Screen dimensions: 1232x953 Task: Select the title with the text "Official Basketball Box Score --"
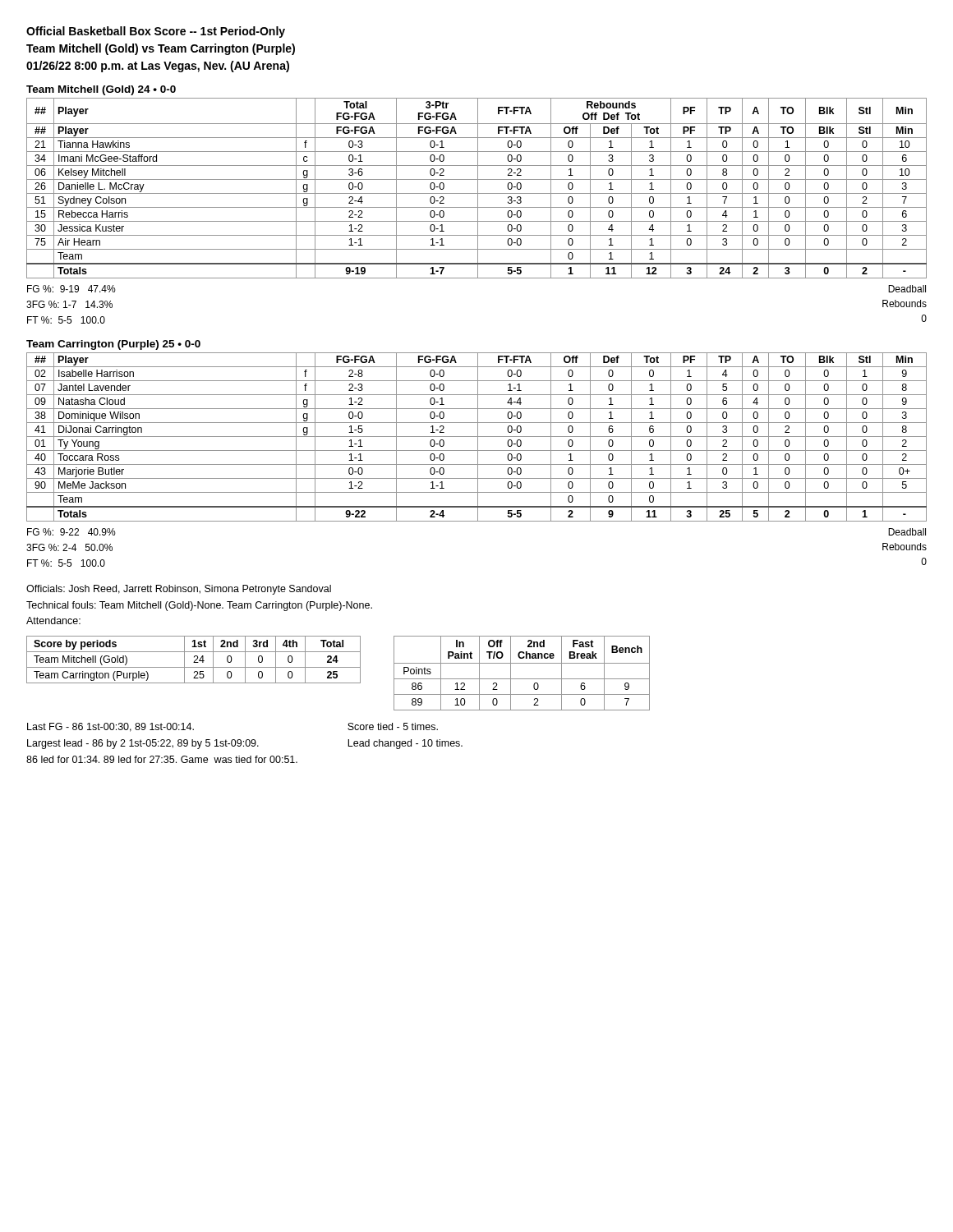(156, 32)
